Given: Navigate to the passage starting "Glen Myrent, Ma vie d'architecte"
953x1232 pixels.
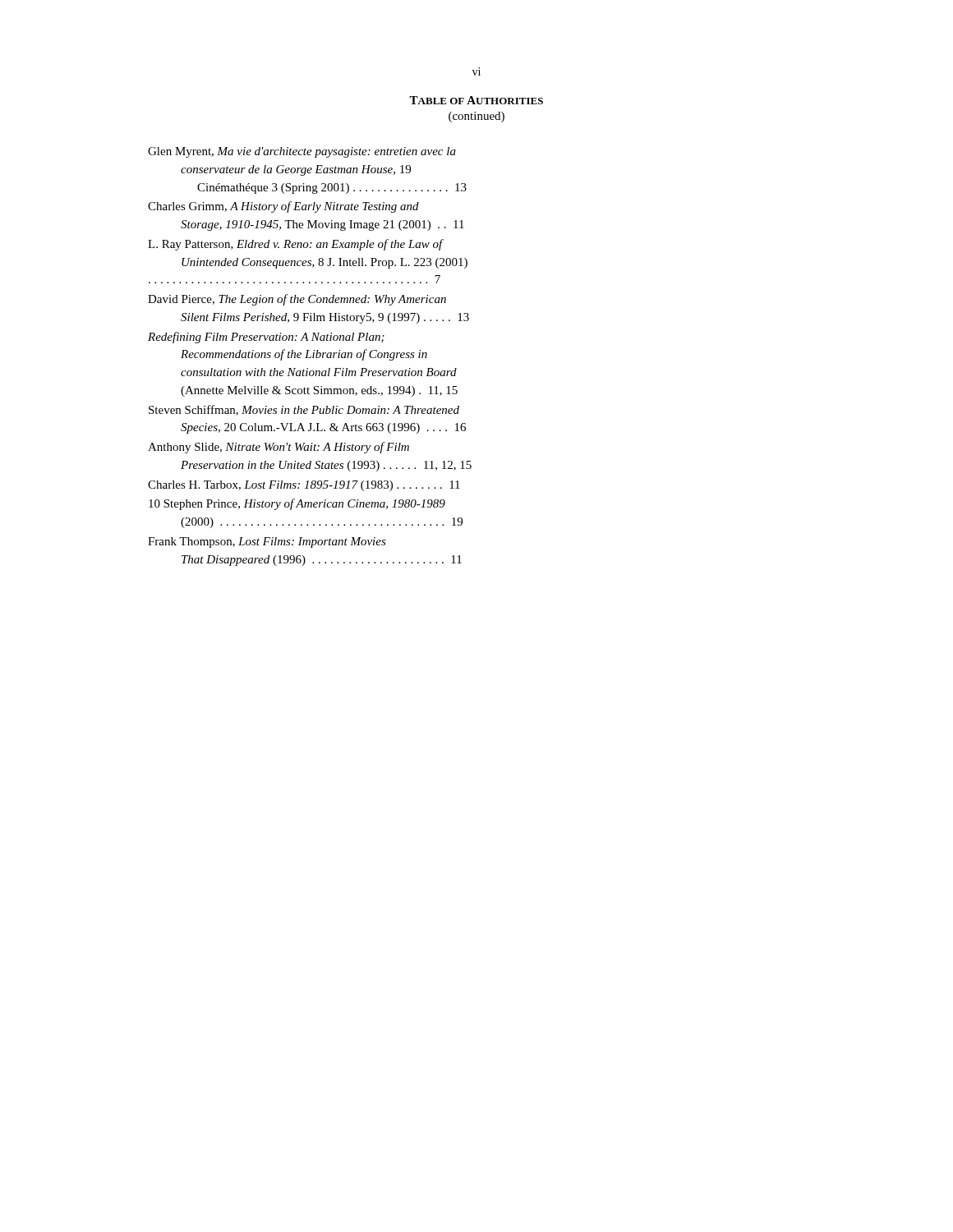Looking at the screenshot, I should tap(302, 152).
